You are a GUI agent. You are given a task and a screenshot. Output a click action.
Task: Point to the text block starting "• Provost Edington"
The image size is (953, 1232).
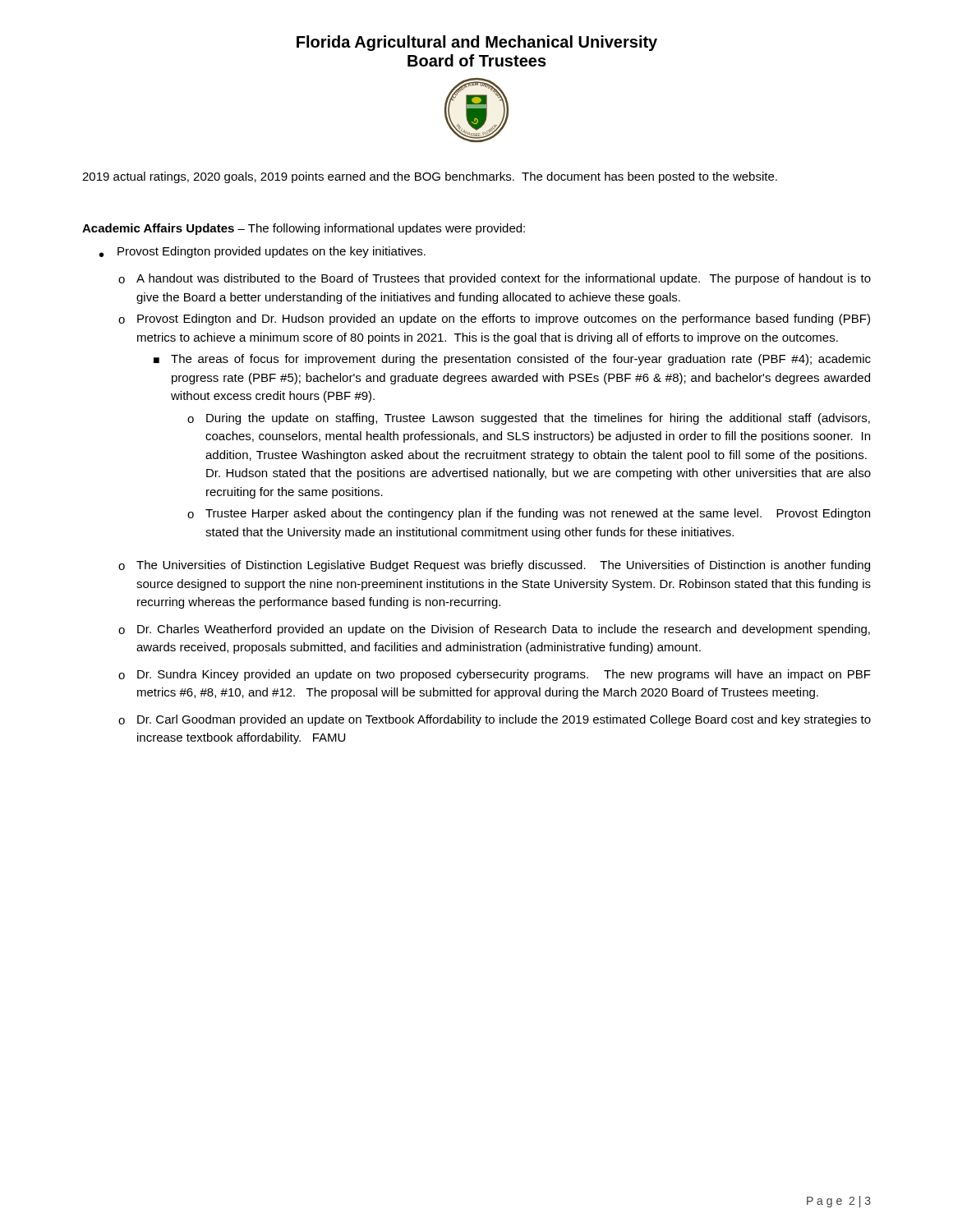tap(262, 252)
